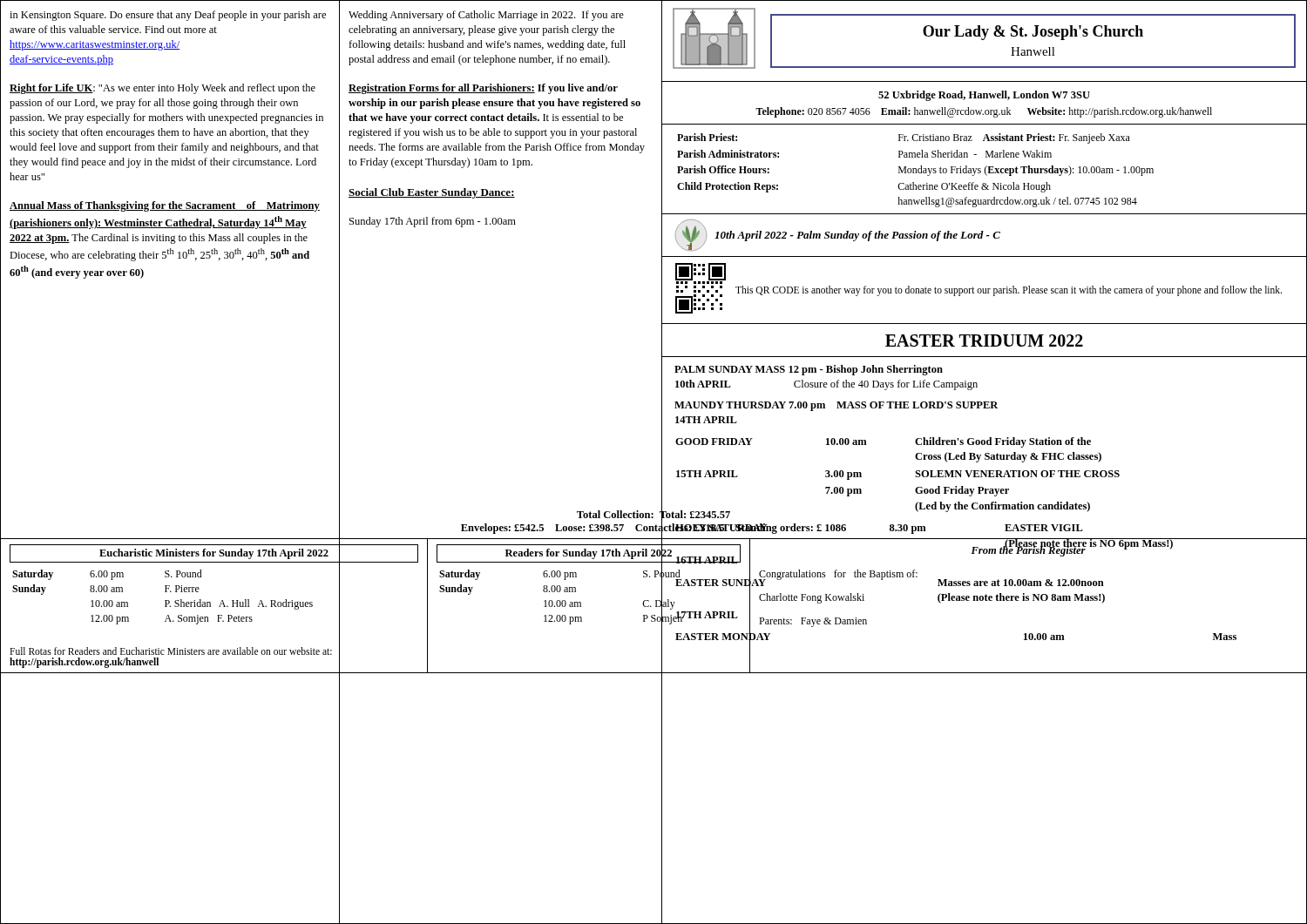This screenshot has height=924, width=1307.
Task: Find the region starting "Wedding Anniversary of Catholic Marriage in 2022."
Action: 487,37
